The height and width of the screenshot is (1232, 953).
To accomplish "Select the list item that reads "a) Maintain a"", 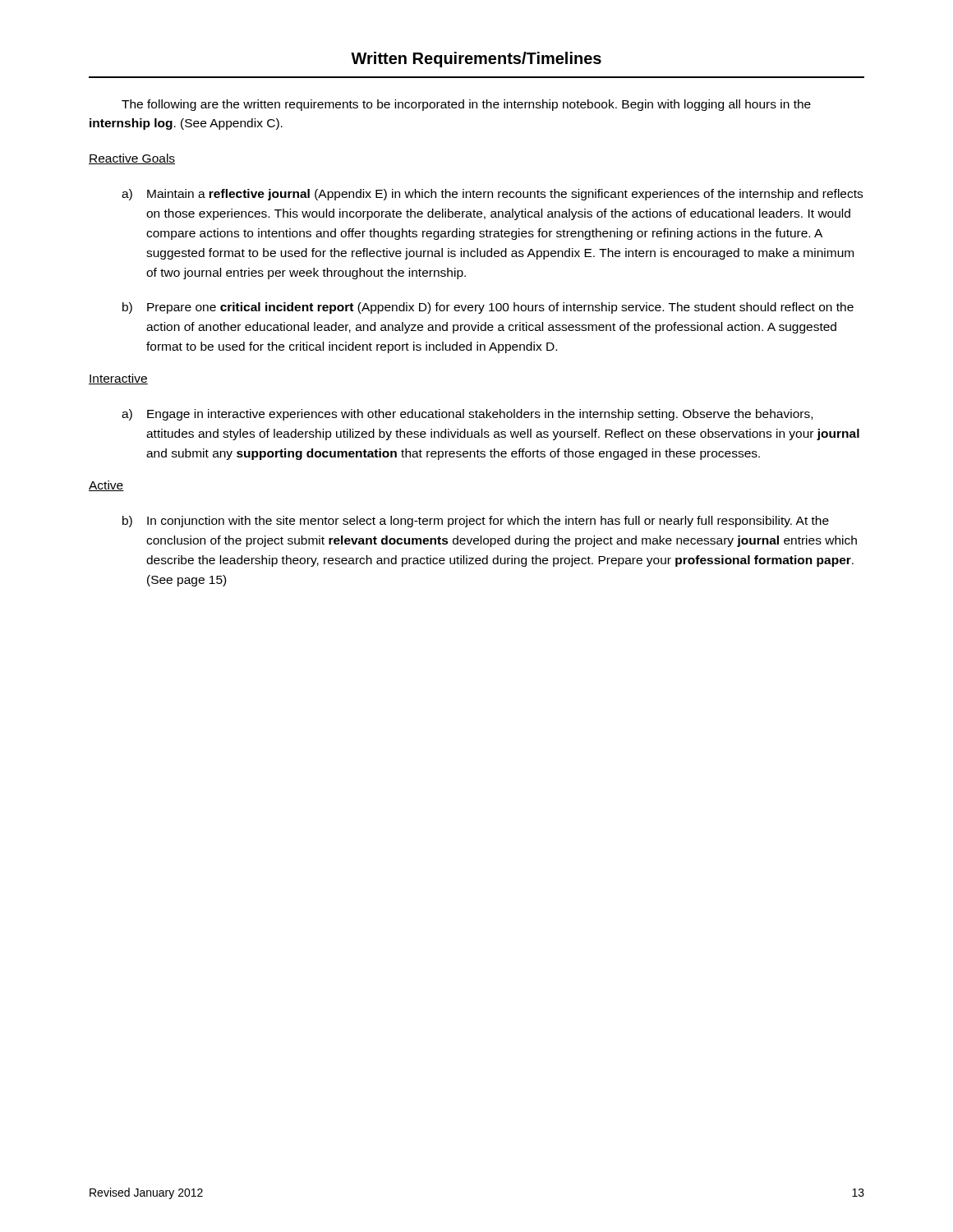I will (493, 233).
